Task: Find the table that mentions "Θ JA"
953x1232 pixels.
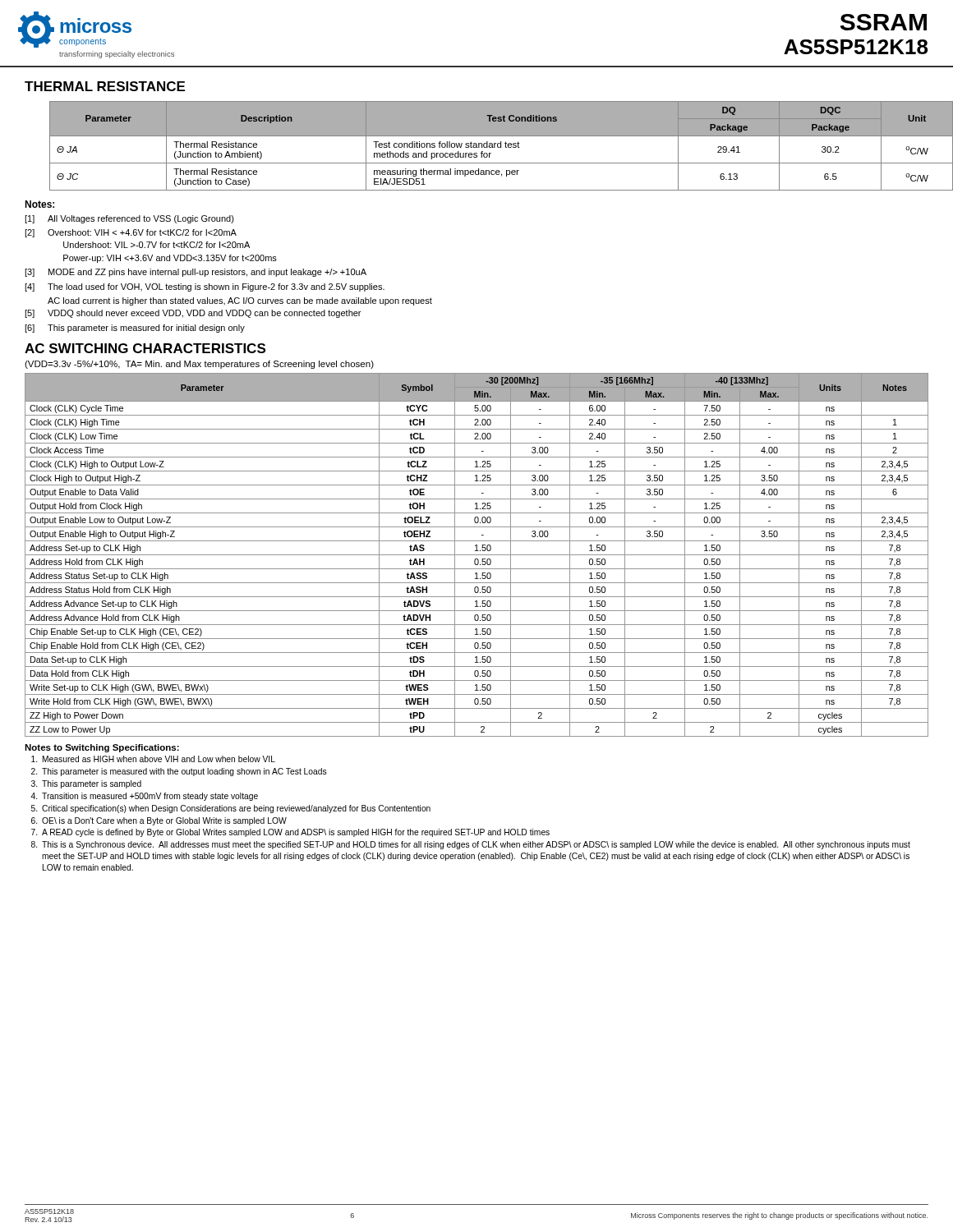Action: (x=476, y=145)
